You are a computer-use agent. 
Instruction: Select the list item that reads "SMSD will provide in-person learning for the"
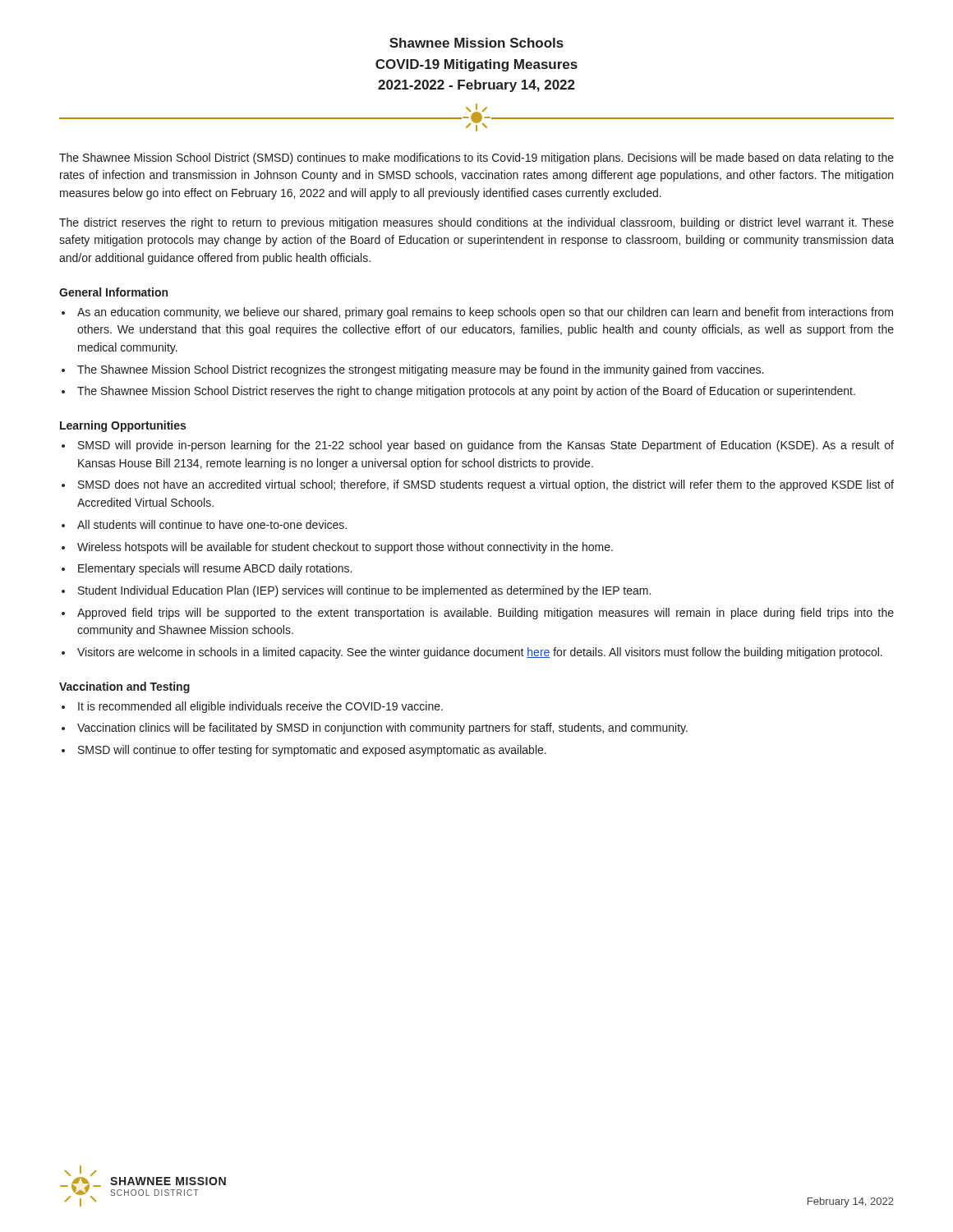(x=486, y=454)
